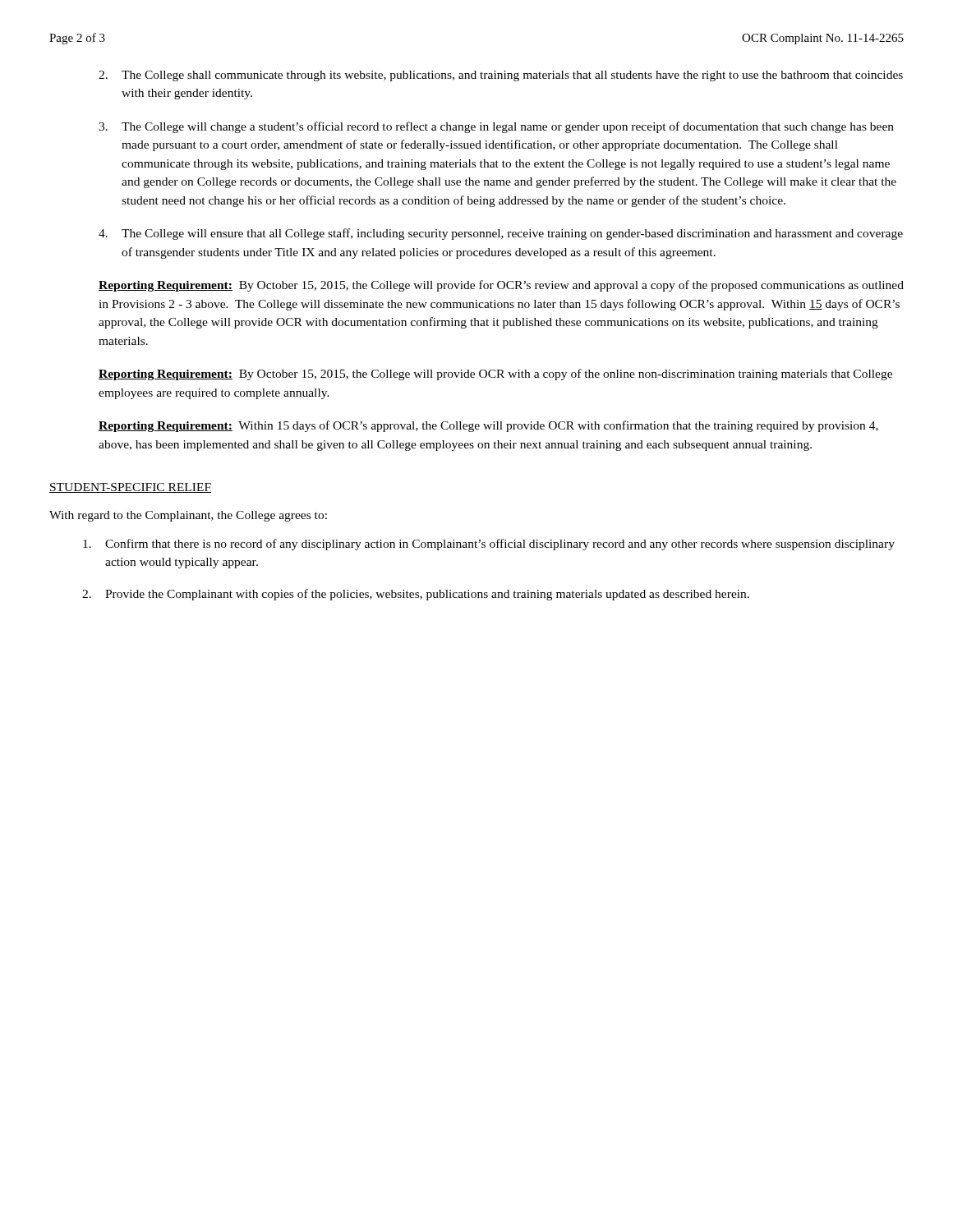Screen dimensions: 1232x953
Task: Where is the passage that starts "With regard to"?
Action: pyautogui.click(x=189, y=515)
